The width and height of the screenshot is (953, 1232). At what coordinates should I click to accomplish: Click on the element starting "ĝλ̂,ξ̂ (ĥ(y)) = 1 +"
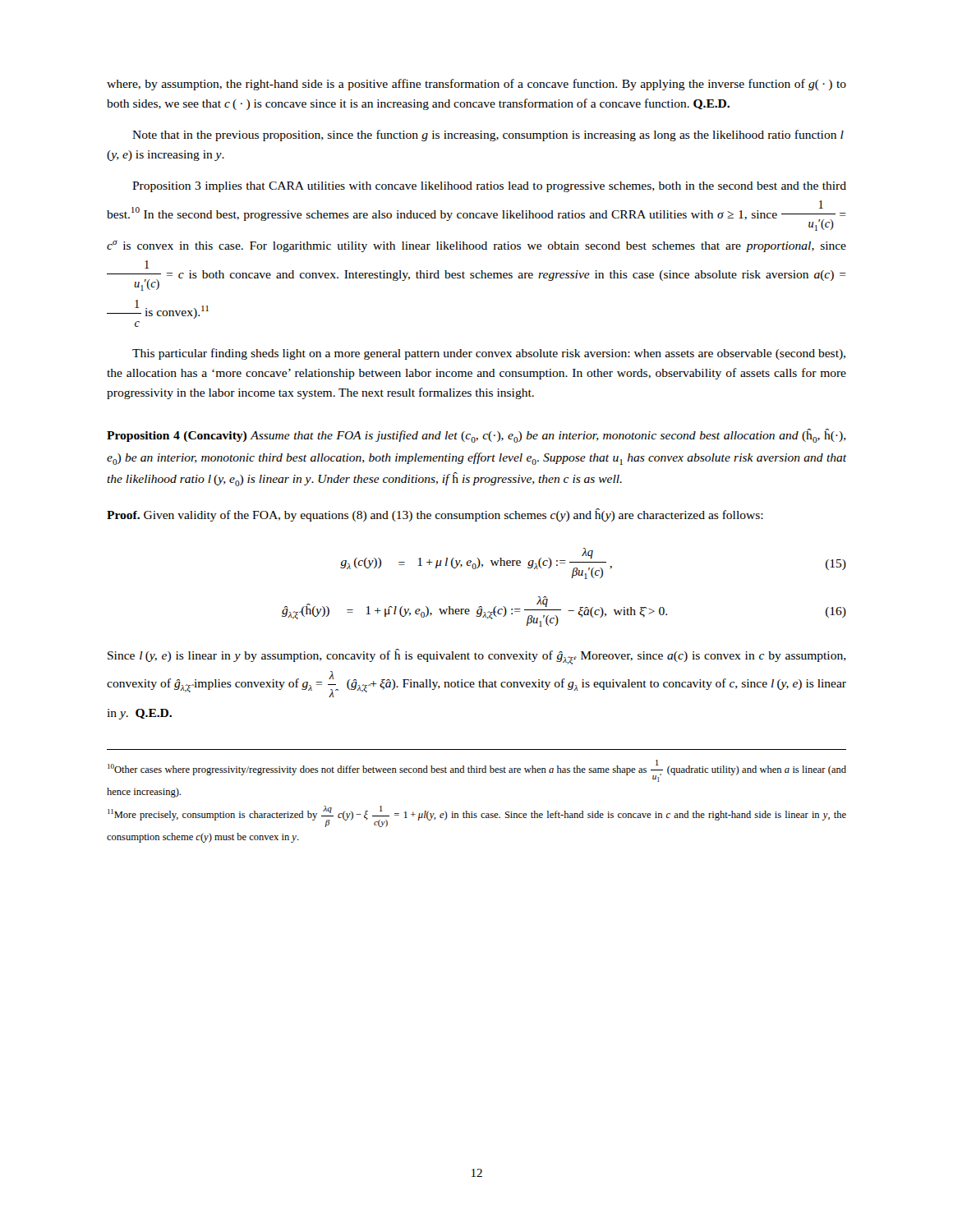564,611
